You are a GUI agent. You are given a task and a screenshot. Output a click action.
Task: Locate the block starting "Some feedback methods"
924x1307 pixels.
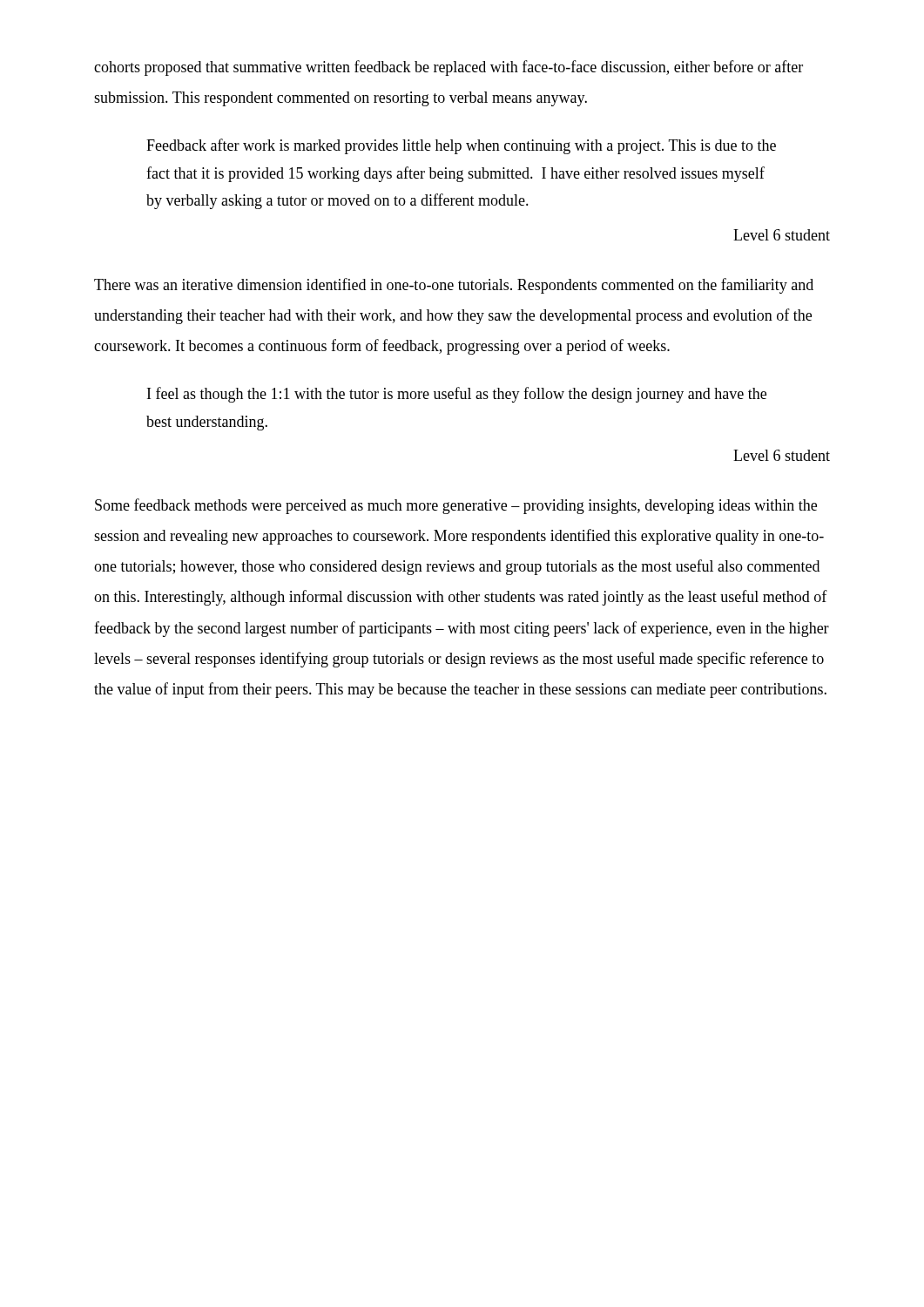click(x=462, y=598)
